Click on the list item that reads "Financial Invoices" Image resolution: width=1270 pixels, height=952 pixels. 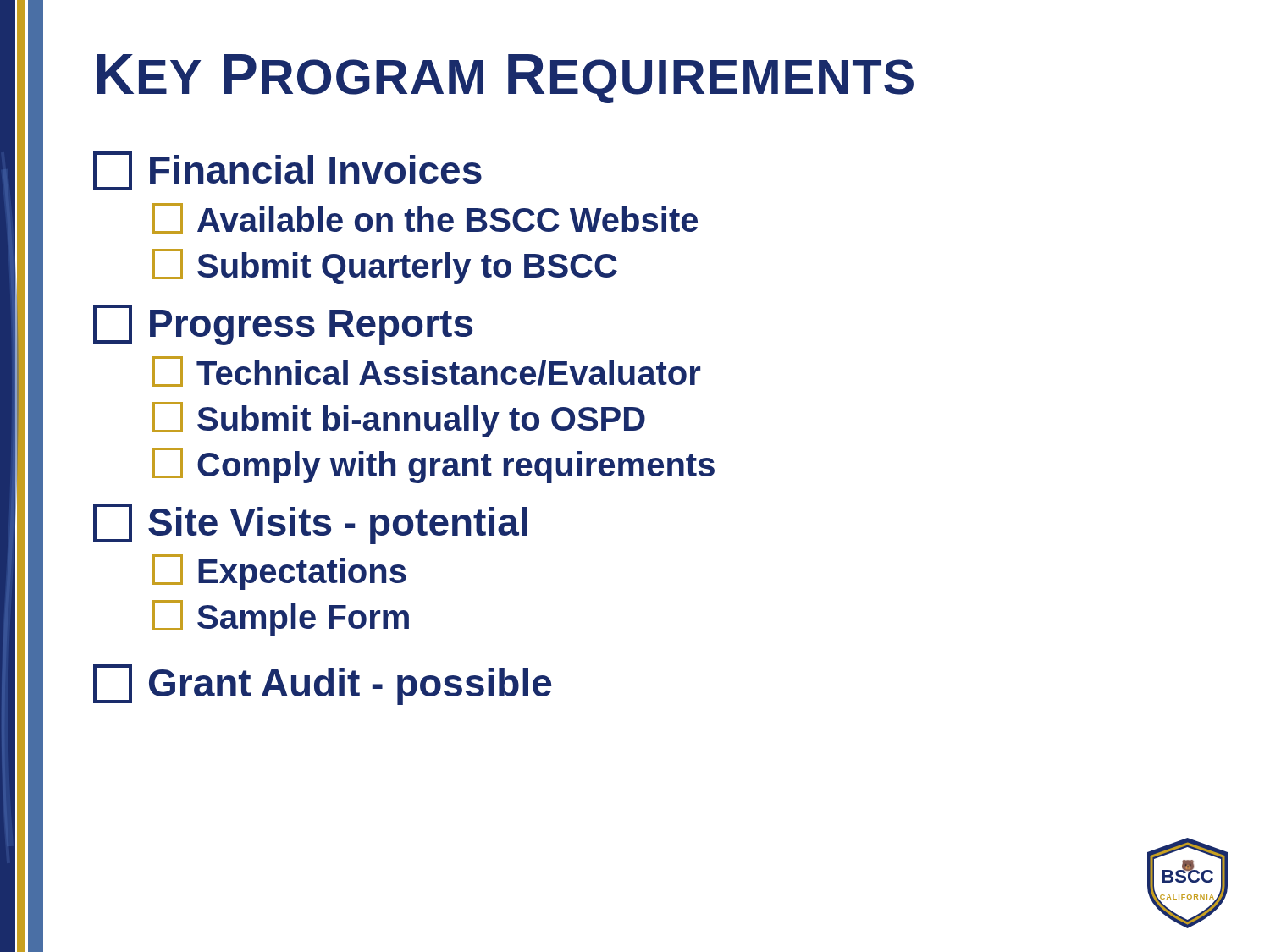(288, 170)
